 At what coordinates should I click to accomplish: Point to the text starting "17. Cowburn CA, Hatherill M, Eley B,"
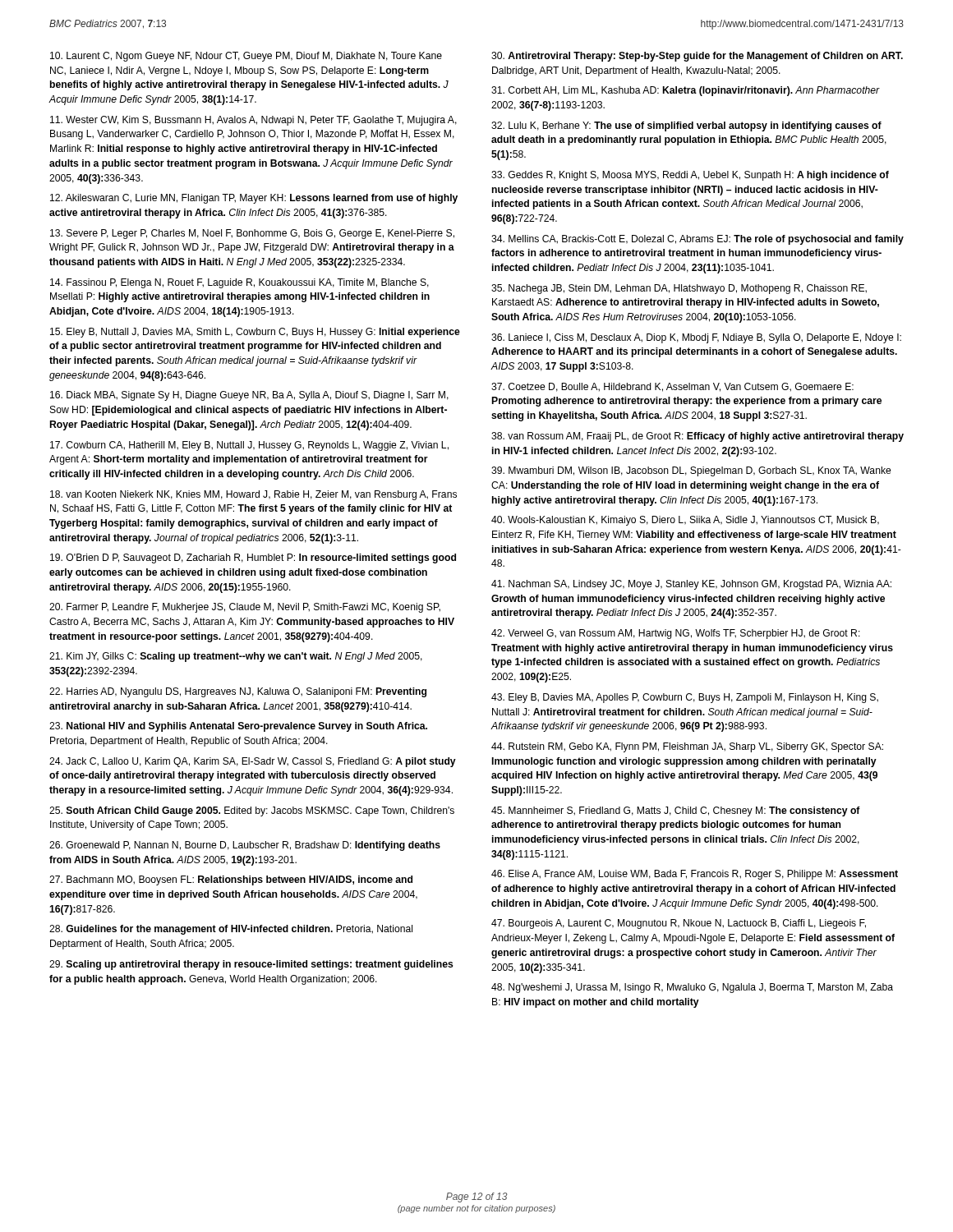(249, 459)
